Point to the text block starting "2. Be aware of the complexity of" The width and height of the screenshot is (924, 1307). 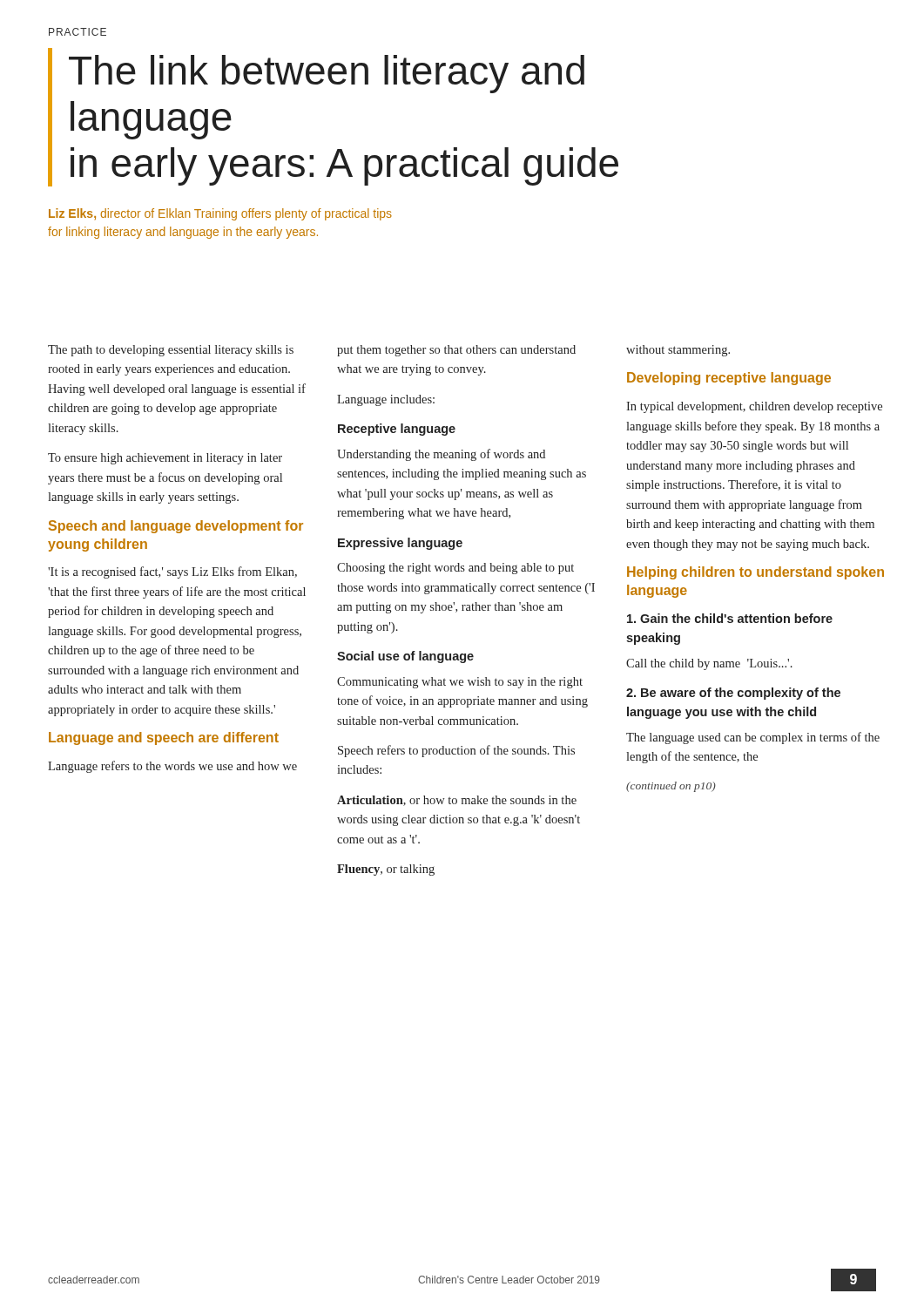(734, 703)
